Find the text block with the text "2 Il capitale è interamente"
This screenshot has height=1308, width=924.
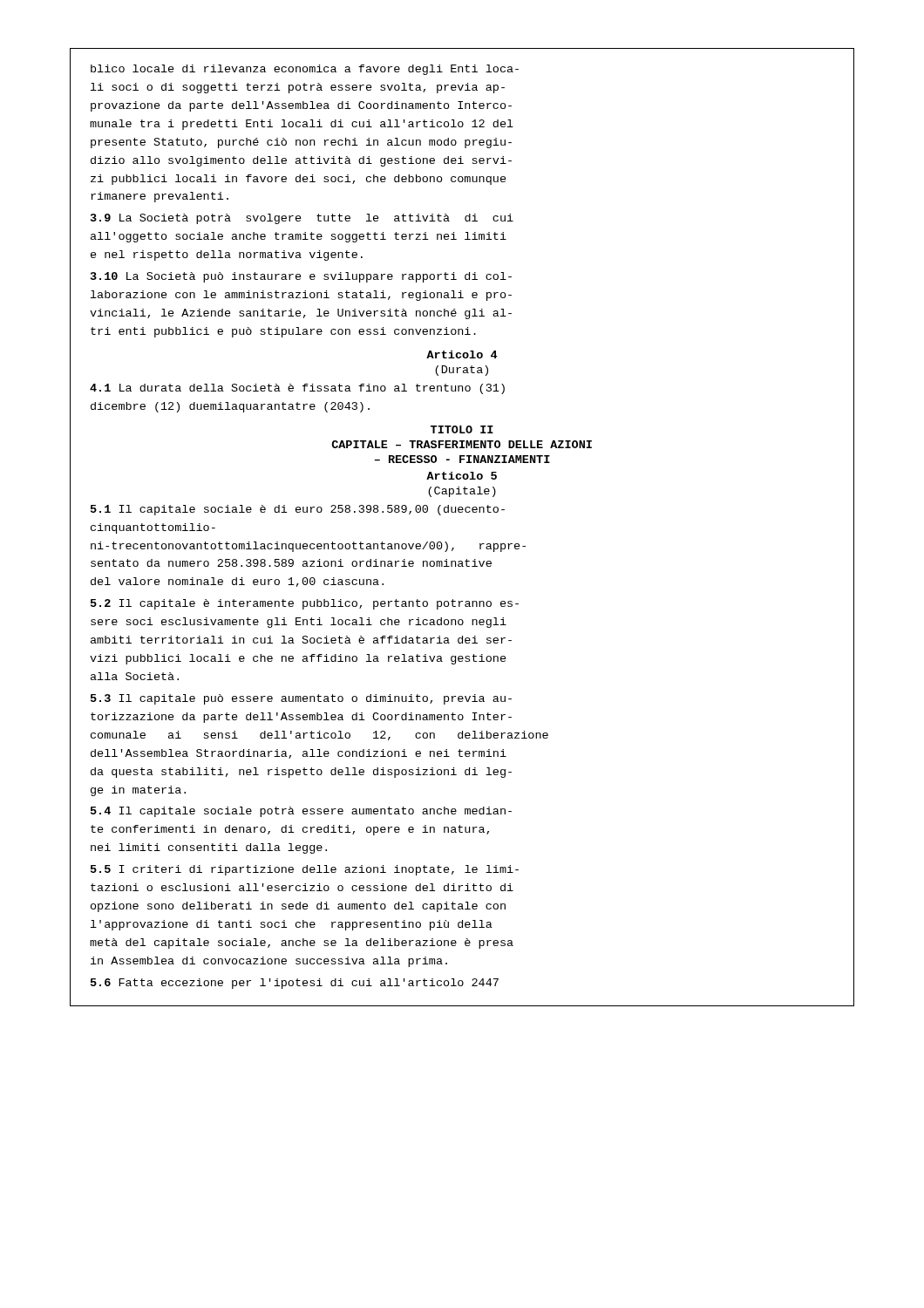click(x=305, y=641)
